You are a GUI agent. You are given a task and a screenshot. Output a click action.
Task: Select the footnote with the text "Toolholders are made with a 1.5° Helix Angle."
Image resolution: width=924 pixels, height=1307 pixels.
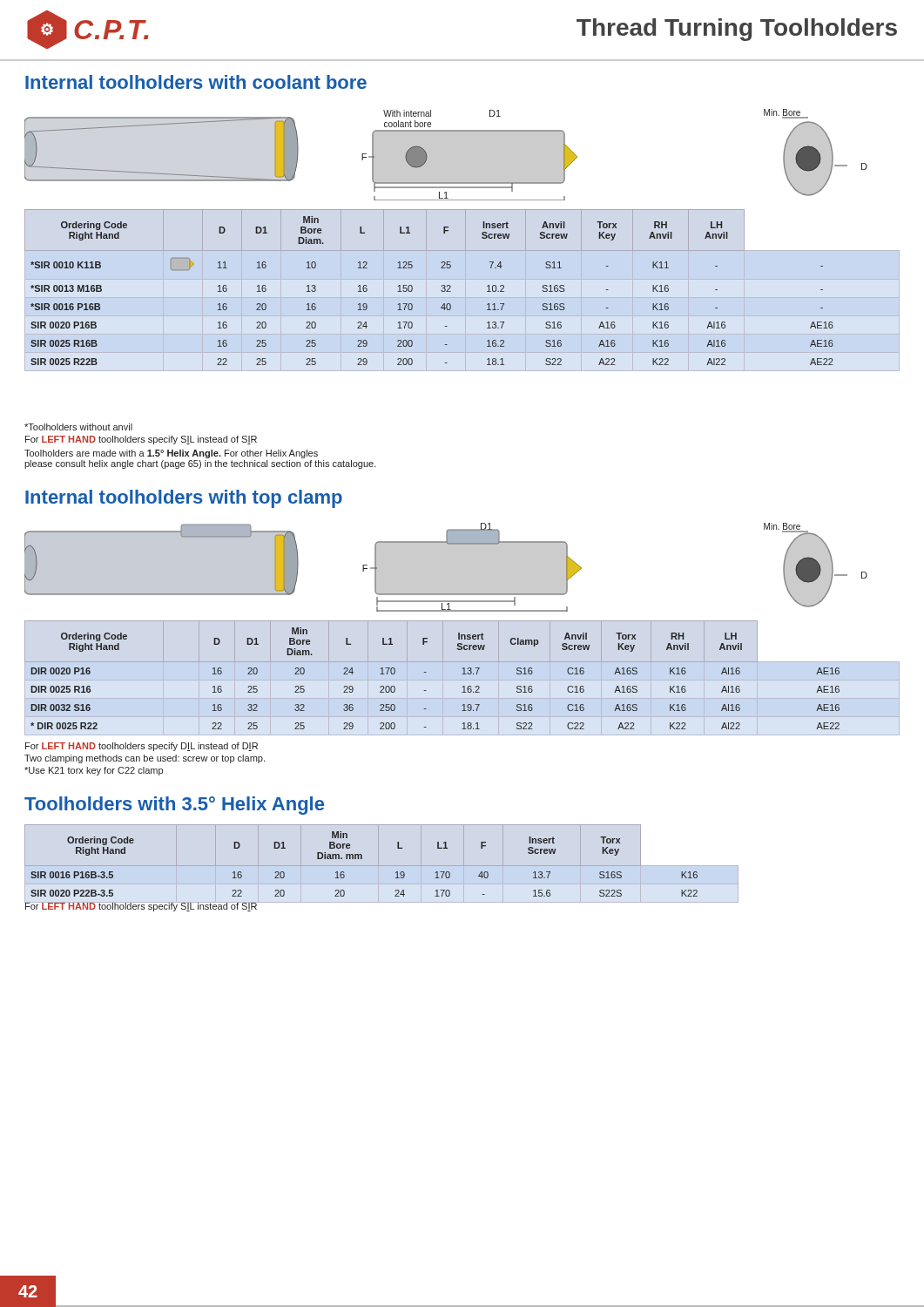(200, 458)
